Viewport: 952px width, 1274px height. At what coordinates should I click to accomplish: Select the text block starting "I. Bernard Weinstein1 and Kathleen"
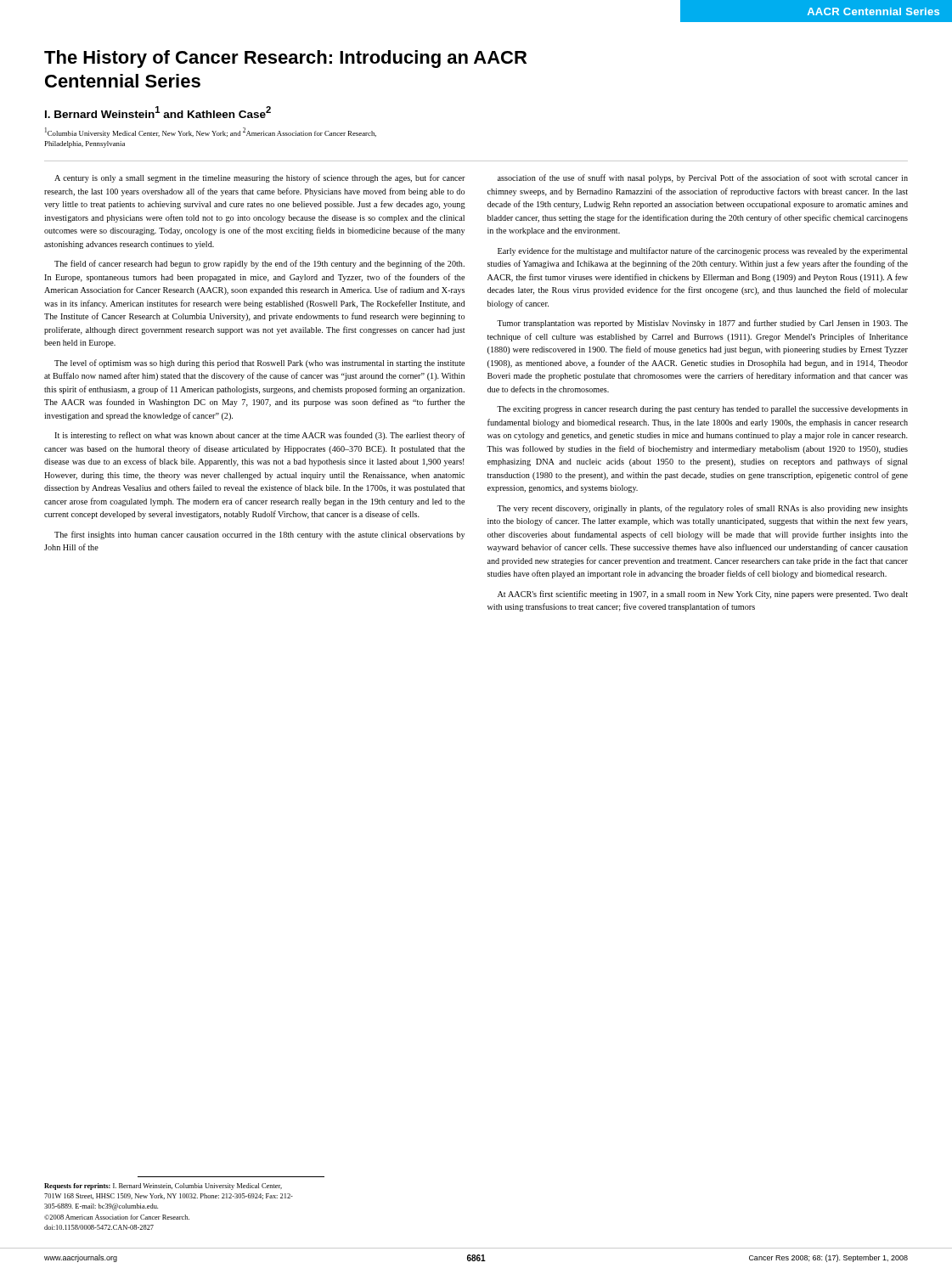pyautogui.click(x=158, y=112)
